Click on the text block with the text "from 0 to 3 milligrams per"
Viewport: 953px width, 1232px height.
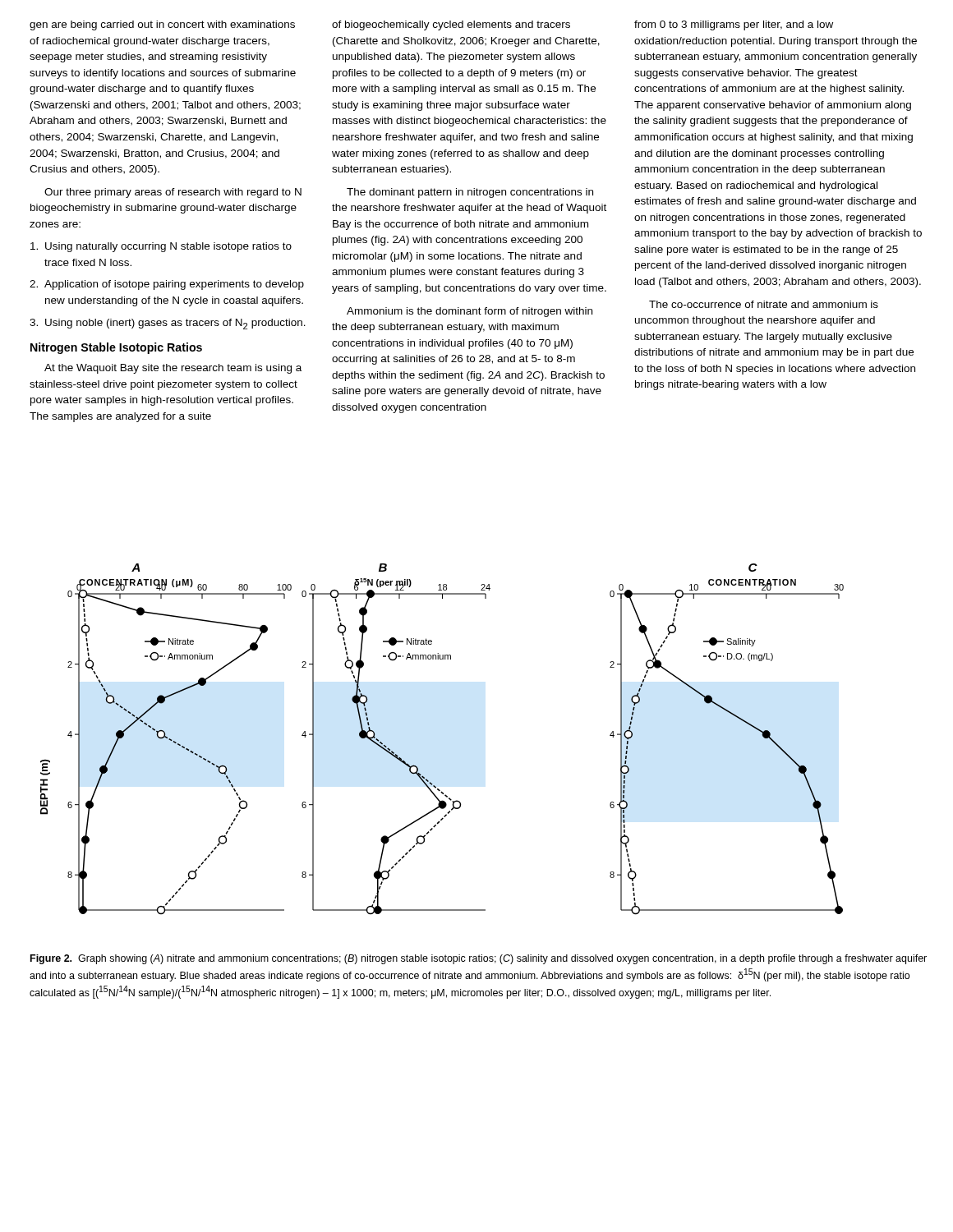(x=780, y=204)
